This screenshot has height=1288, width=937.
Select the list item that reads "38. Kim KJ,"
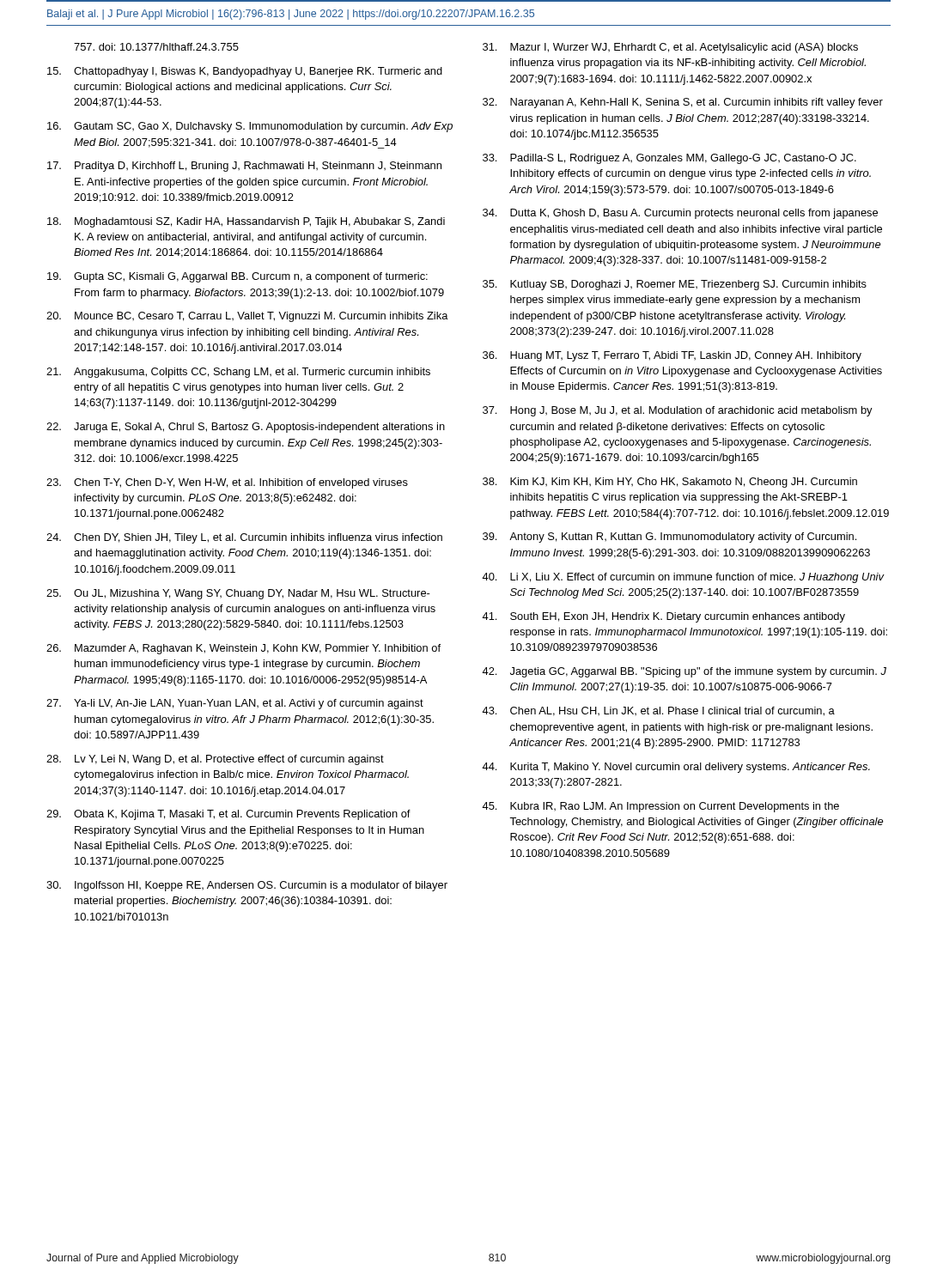[686, 498]
